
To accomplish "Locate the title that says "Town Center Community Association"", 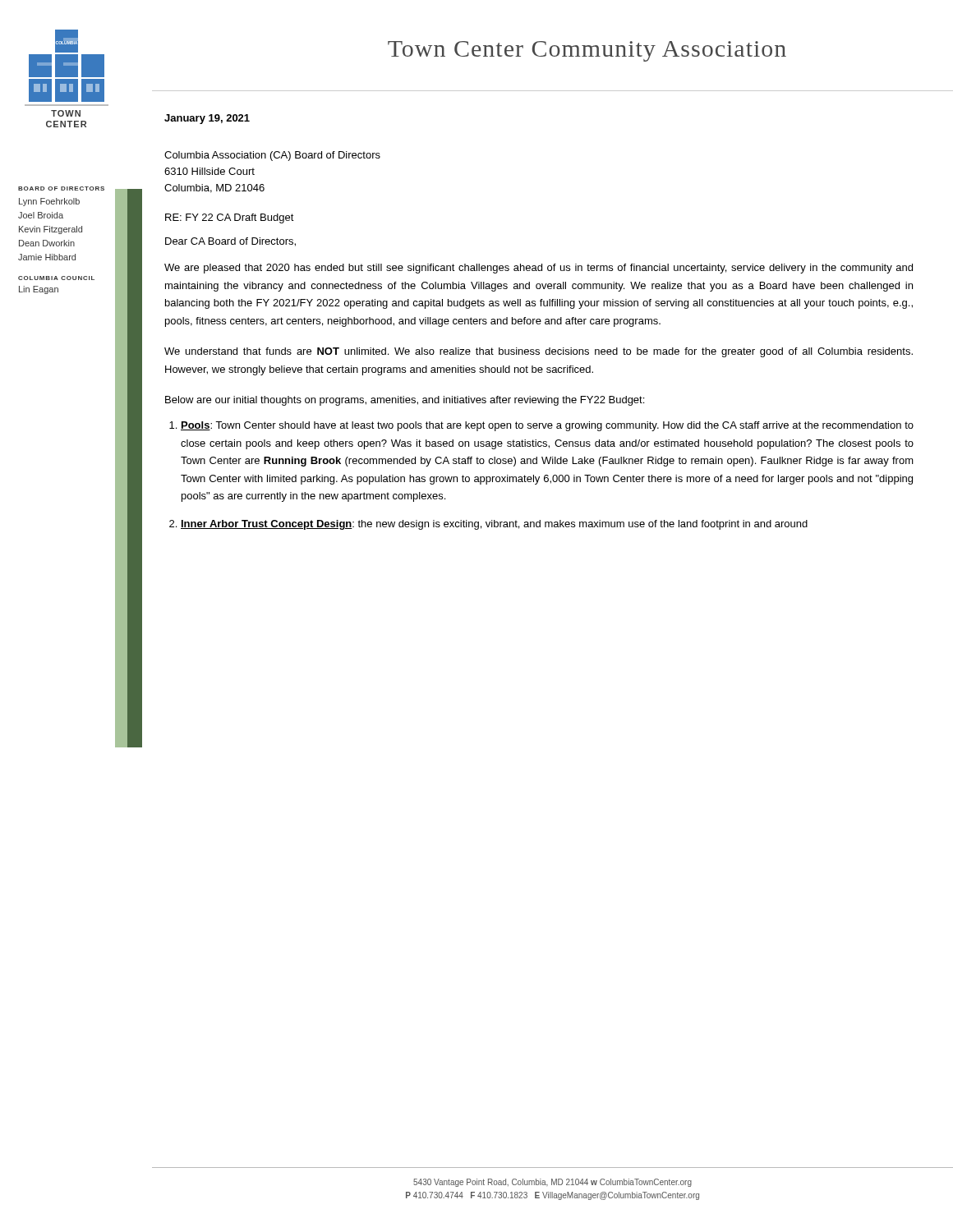I will [x=587, y=48].
